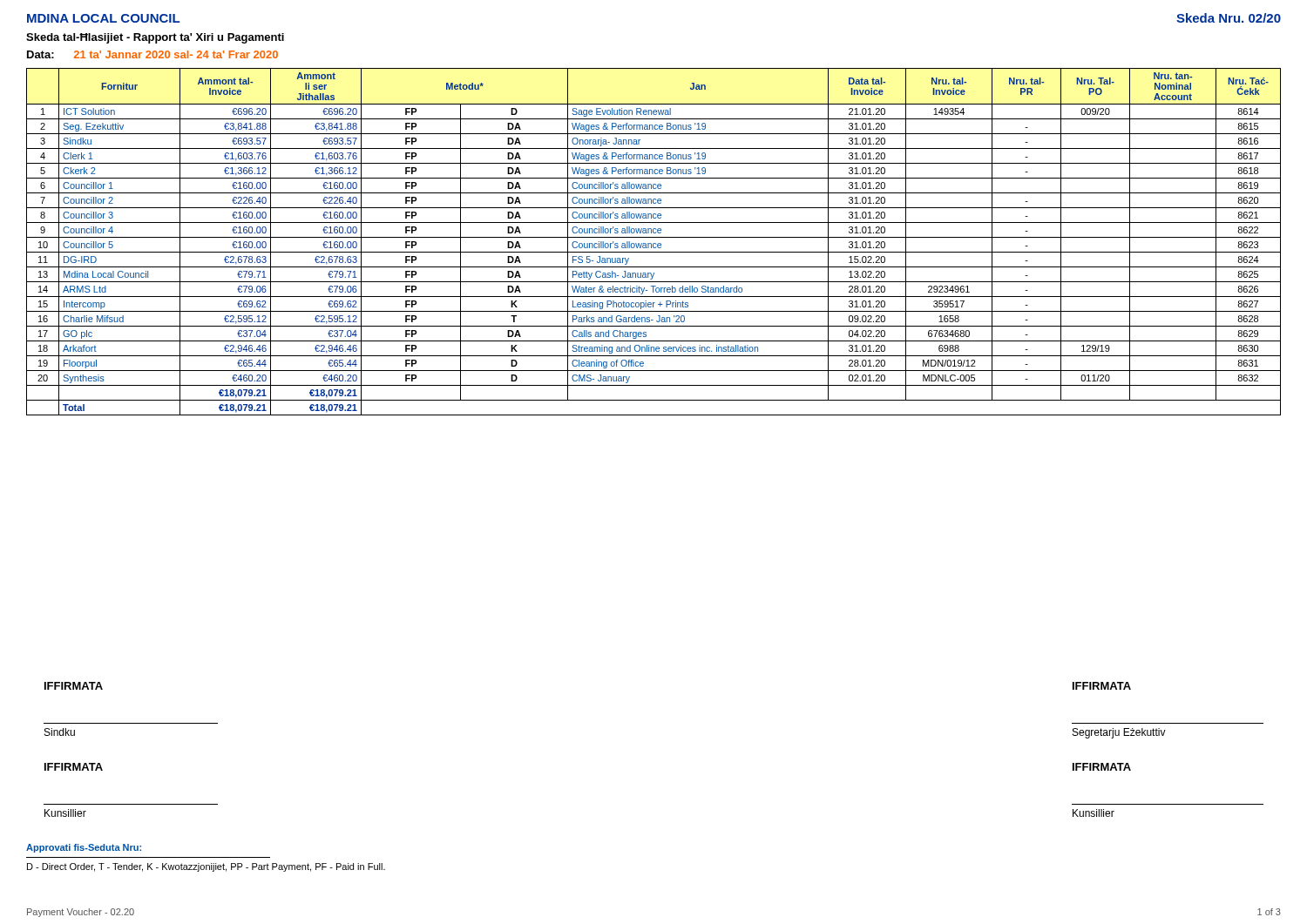1307x924 pixels.
Task: Point to the block starting "Skeda Nru. 02/20"
Action: pos(1229,18)
